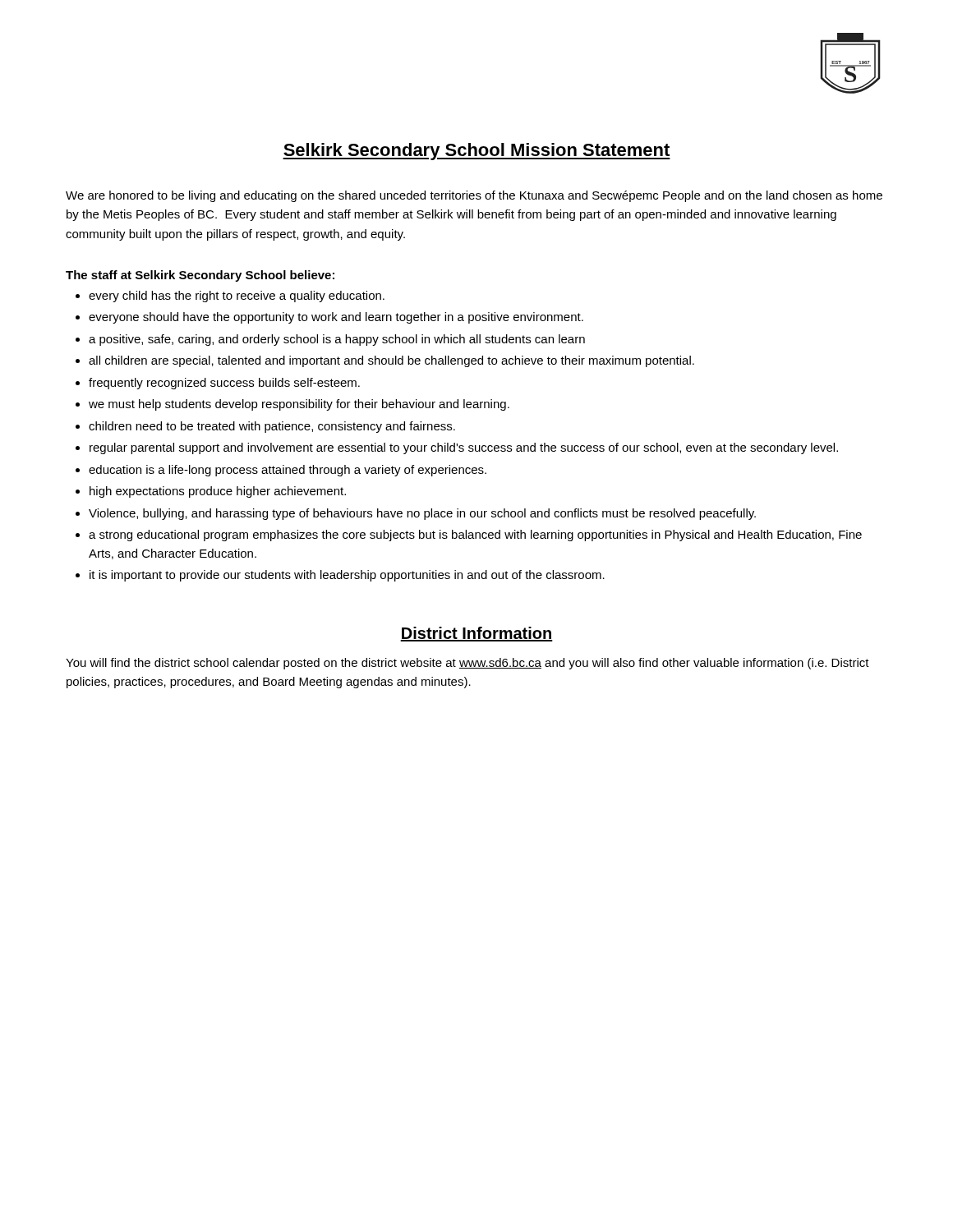953x1232 pixels.
Task: Find the text block that says "You will find the district school calendar"
Action: click(467, 672)
